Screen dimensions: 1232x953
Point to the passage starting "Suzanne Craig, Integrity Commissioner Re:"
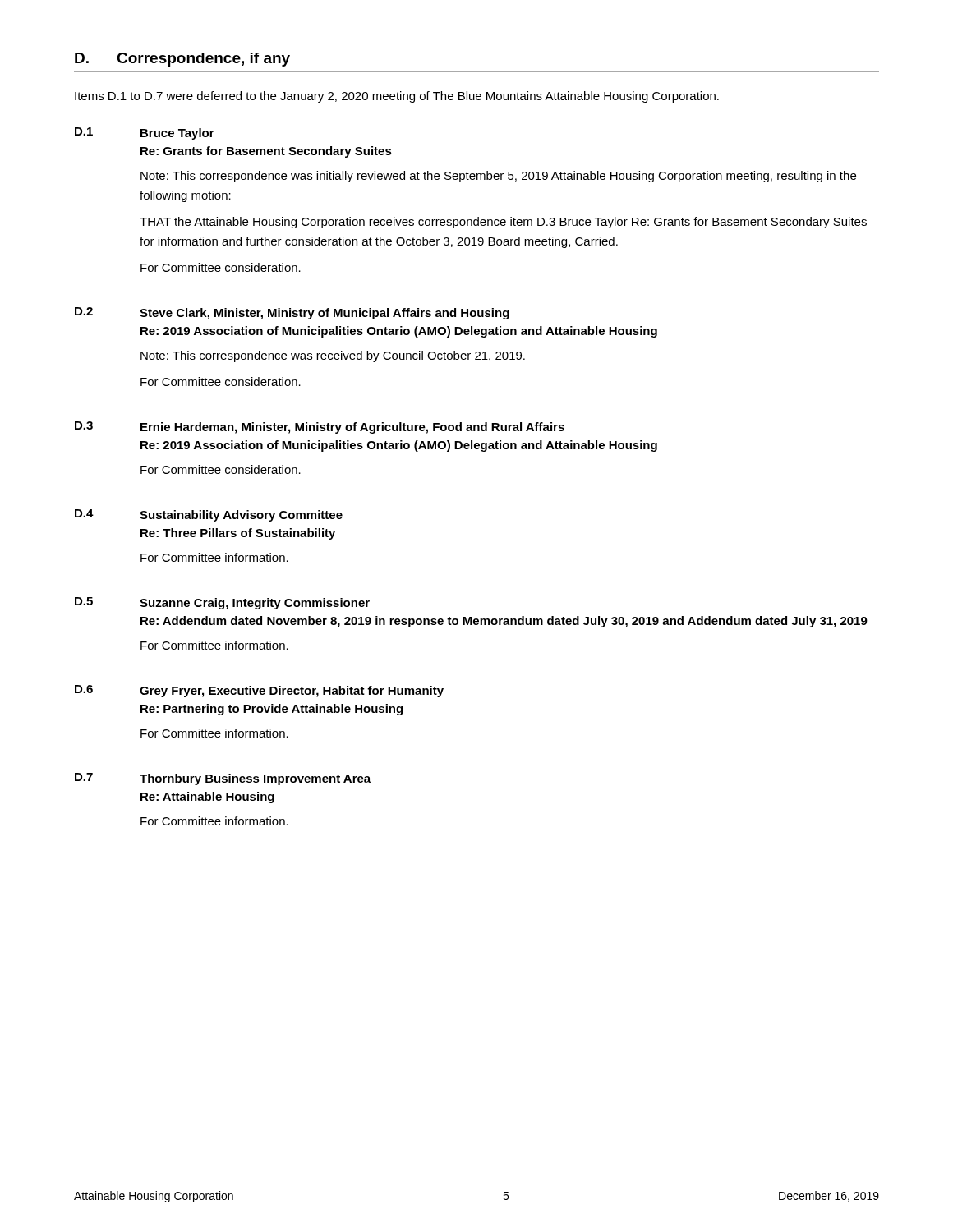[504, 611]
